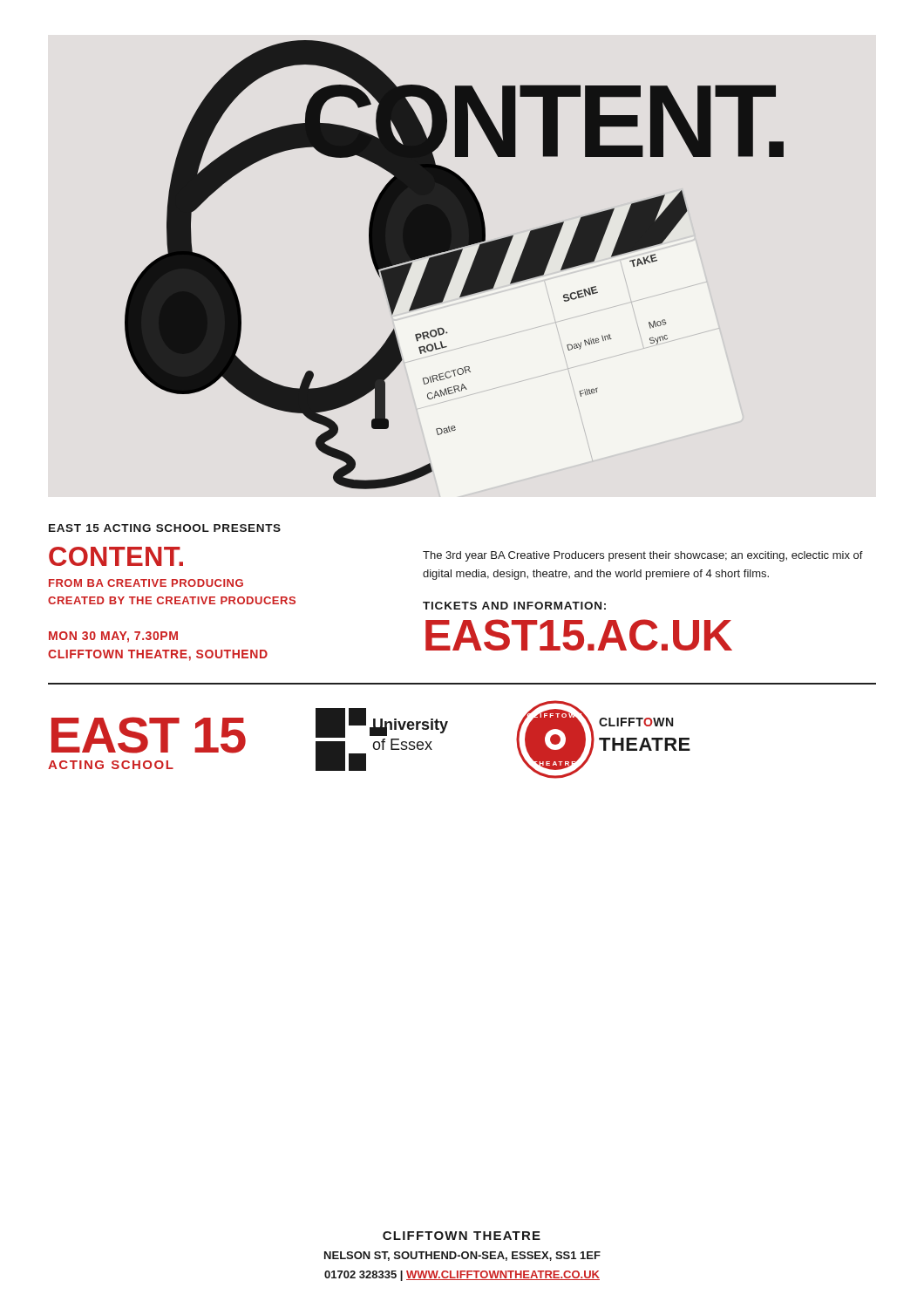Find the text that says "EAST 15 ACTING SCHOOL PRESENTS"
The image size is (924, 1308).
tap(165, 528)
